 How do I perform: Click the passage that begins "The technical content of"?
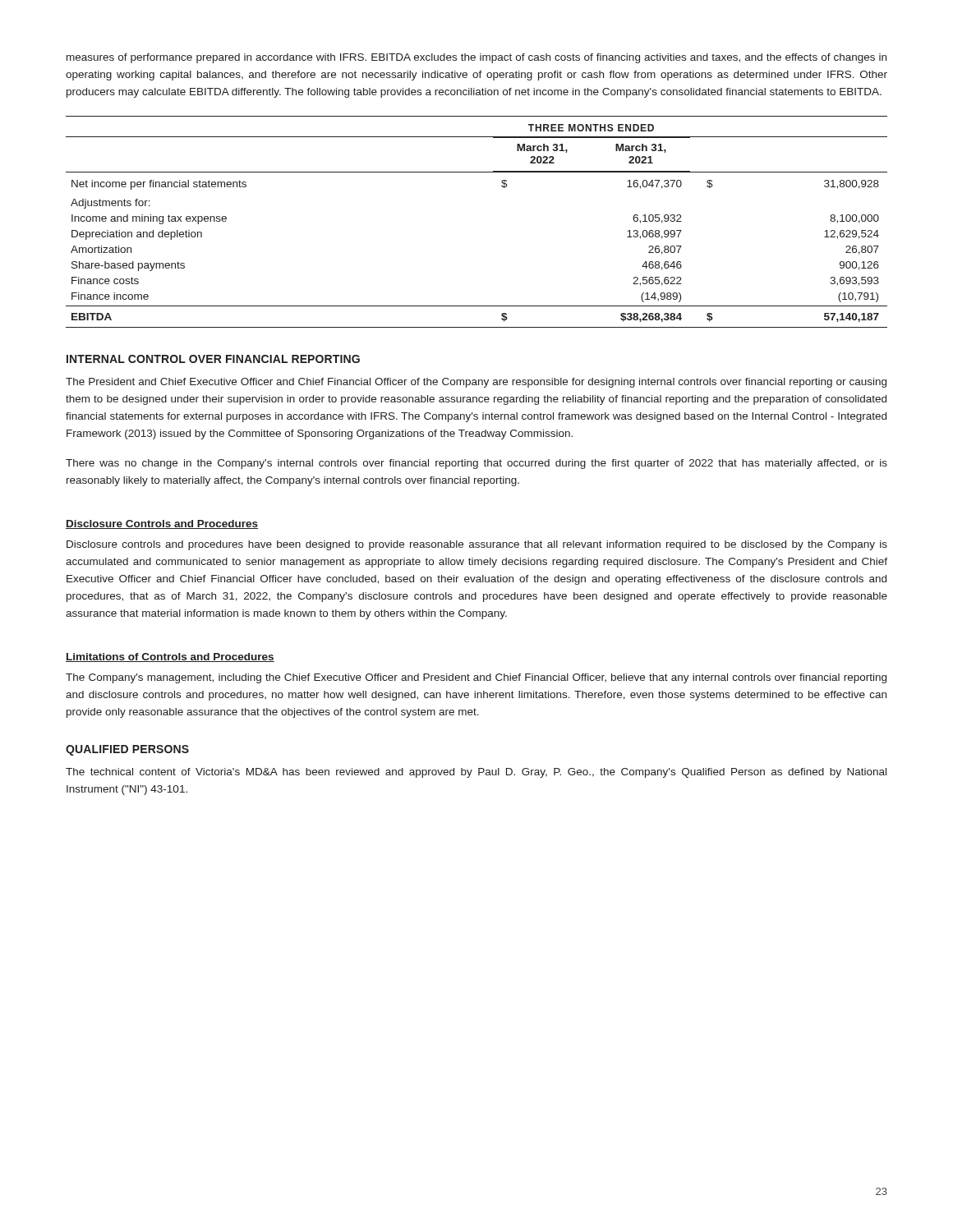click(x=476, y=780)
